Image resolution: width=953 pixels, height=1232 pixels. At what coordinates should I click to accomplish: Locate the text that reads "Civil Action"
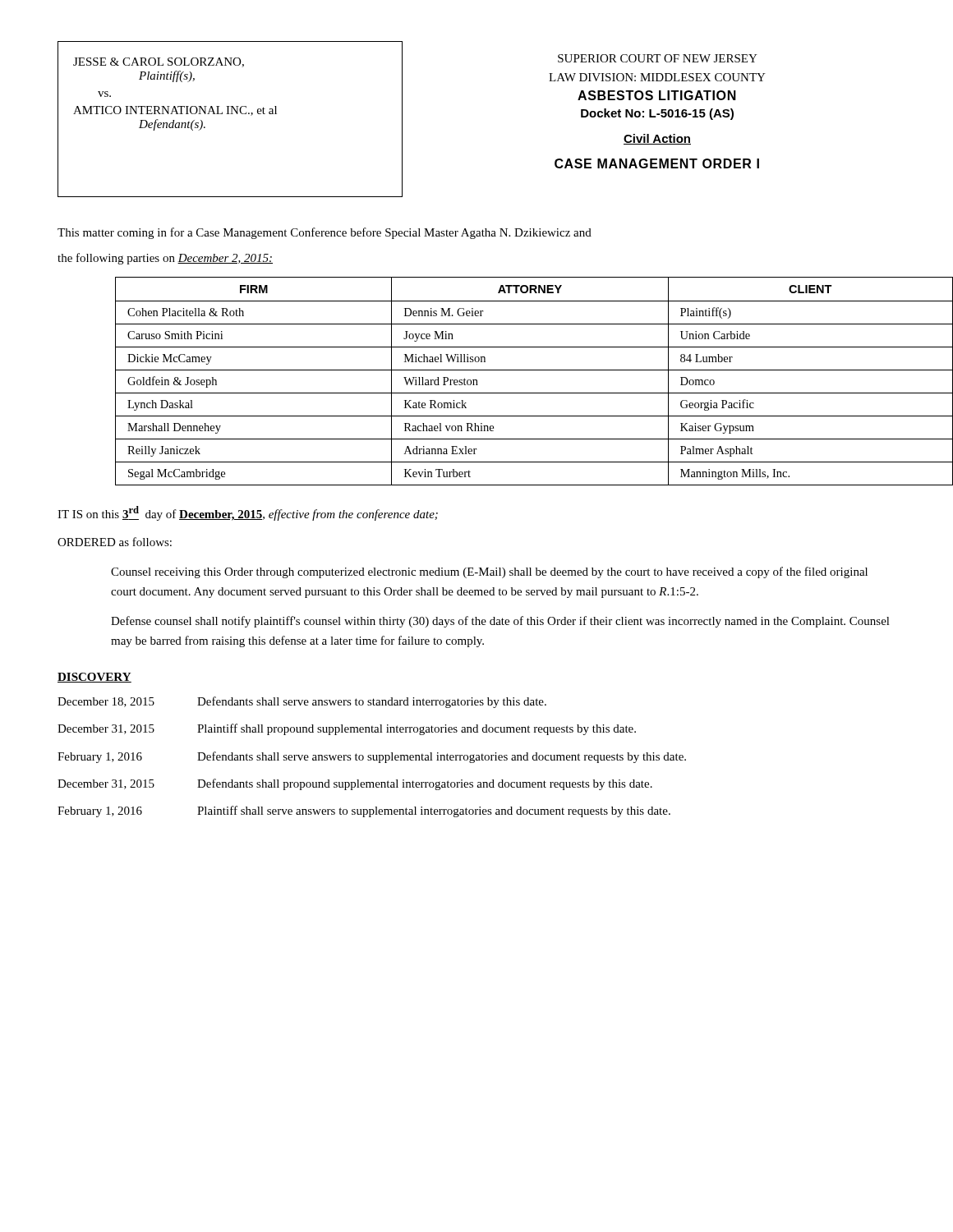click(657, 138)
